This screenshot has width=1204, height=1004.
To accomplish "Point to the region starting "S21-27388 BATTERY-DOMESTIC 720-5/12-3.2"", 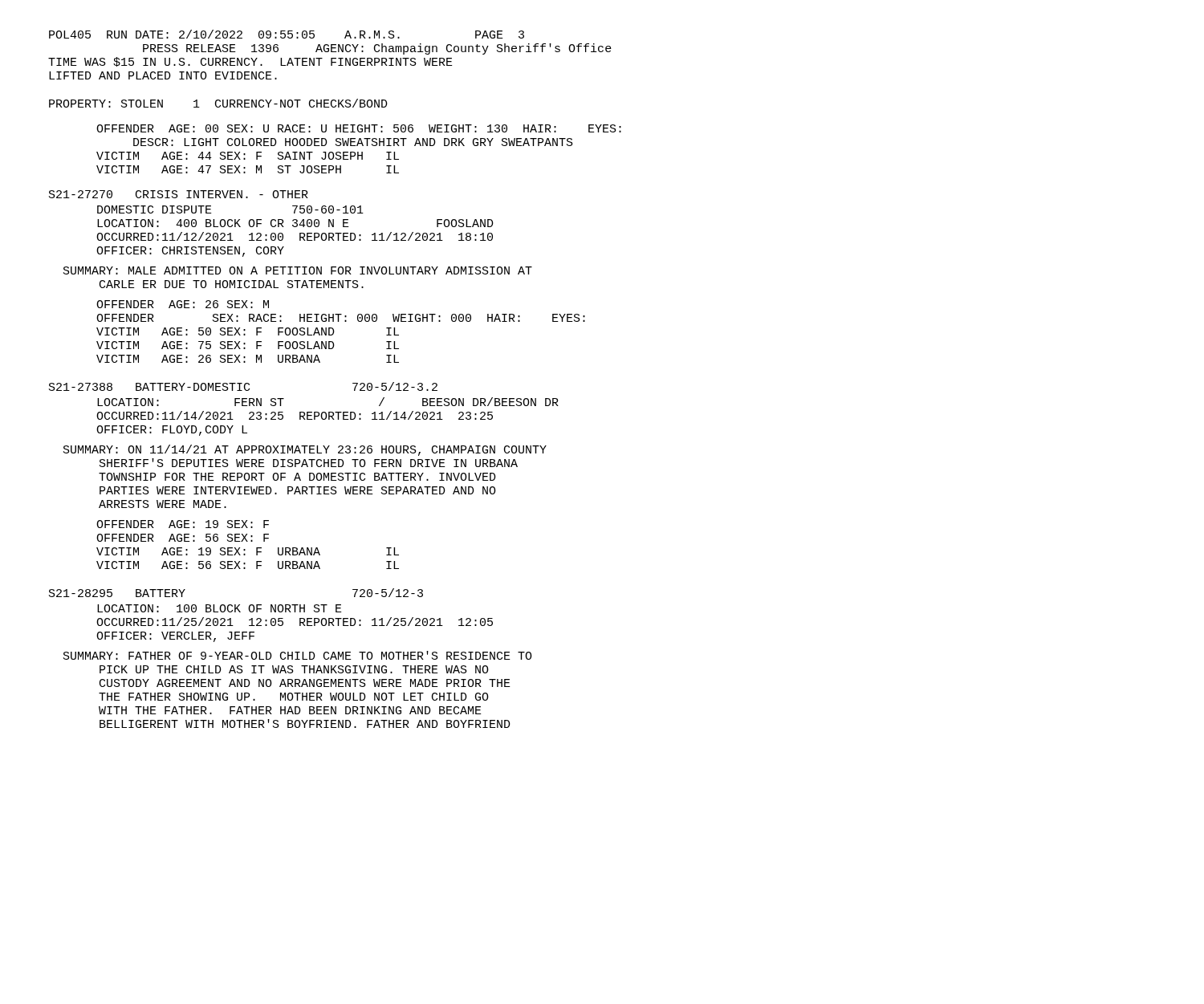I will click(243, 386).
